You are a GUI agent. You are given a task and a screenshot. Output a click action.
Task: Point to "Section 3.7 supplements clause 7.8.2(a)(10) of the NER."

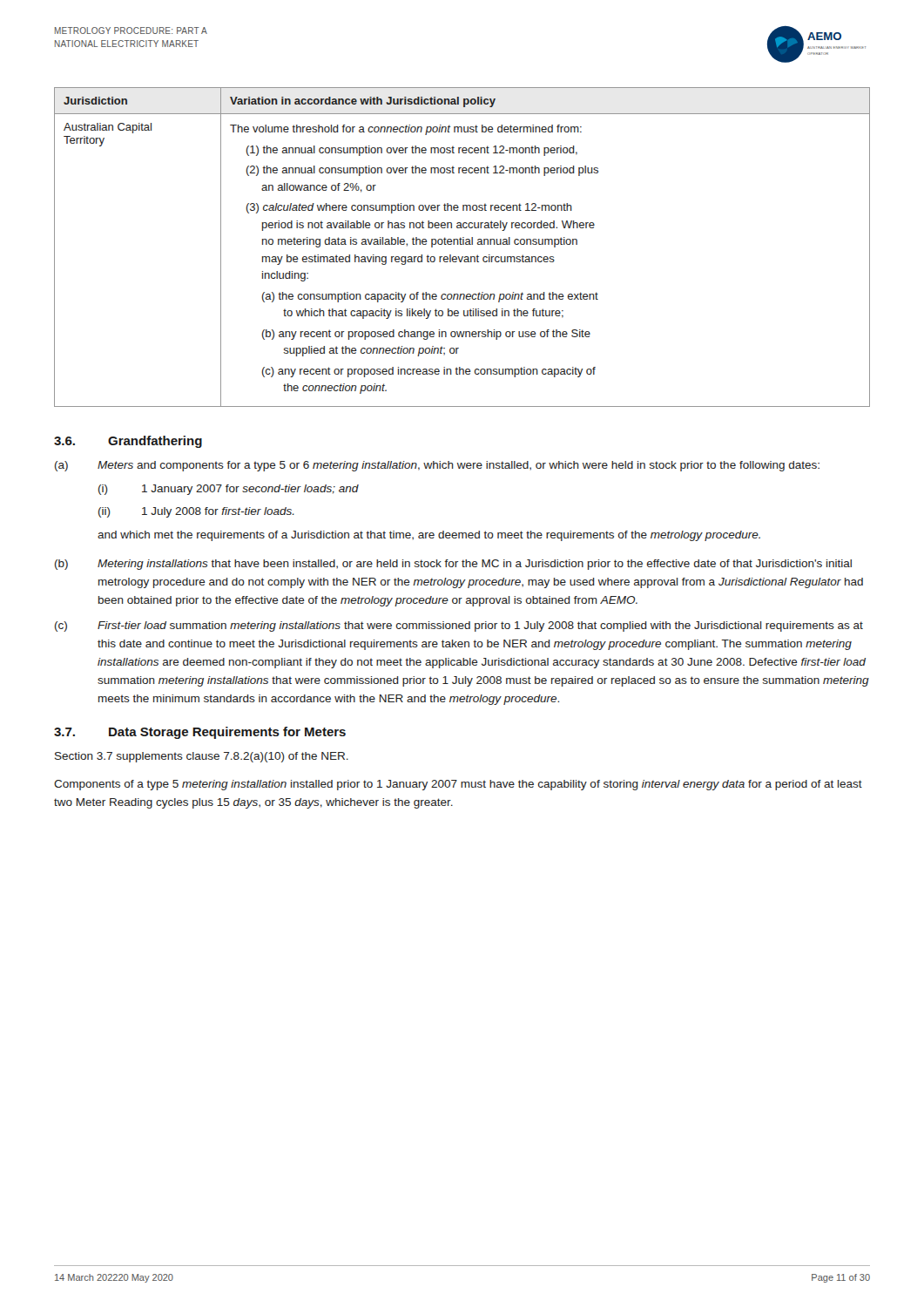(x=201, y=755)
